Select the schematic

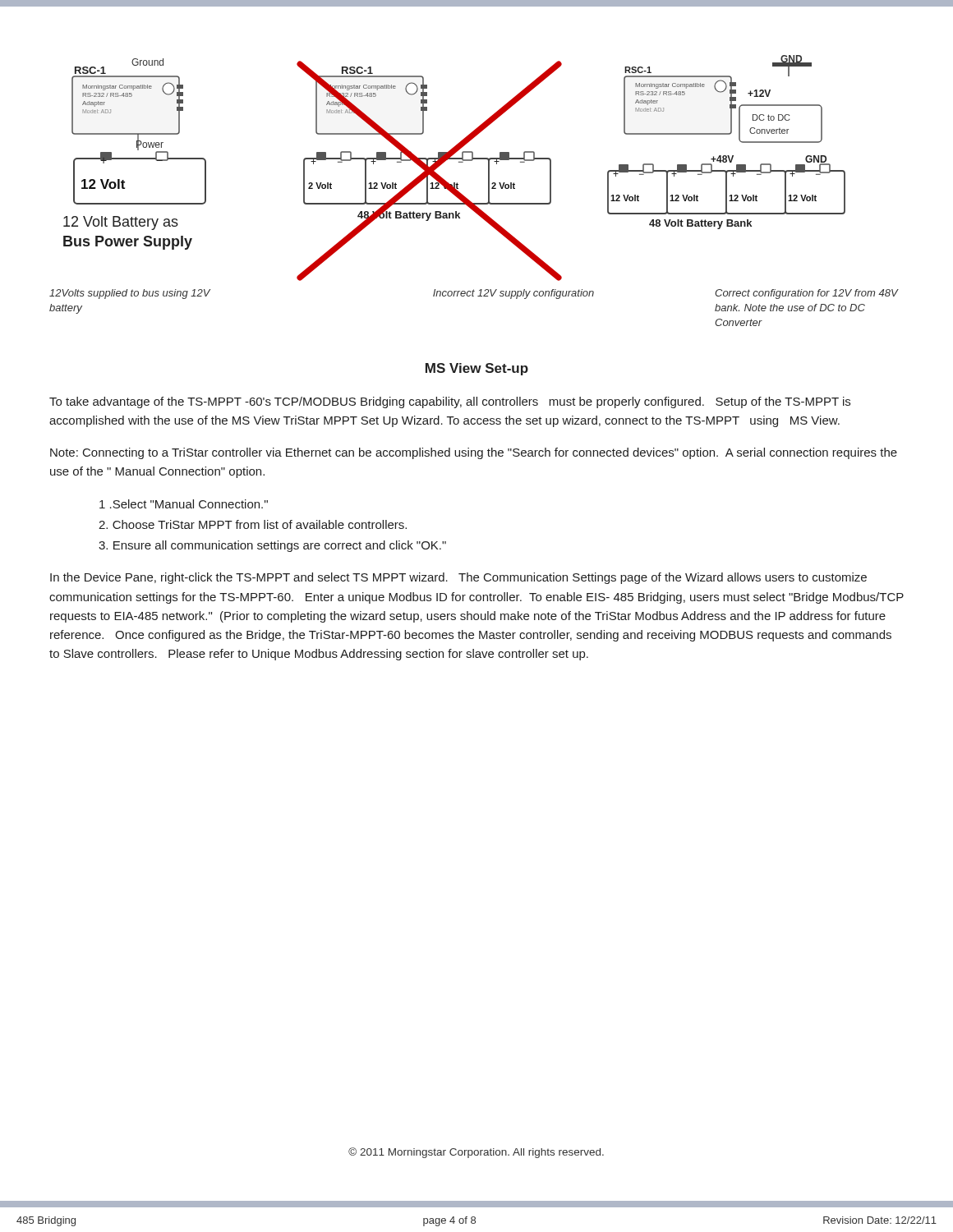coord(476,158)
